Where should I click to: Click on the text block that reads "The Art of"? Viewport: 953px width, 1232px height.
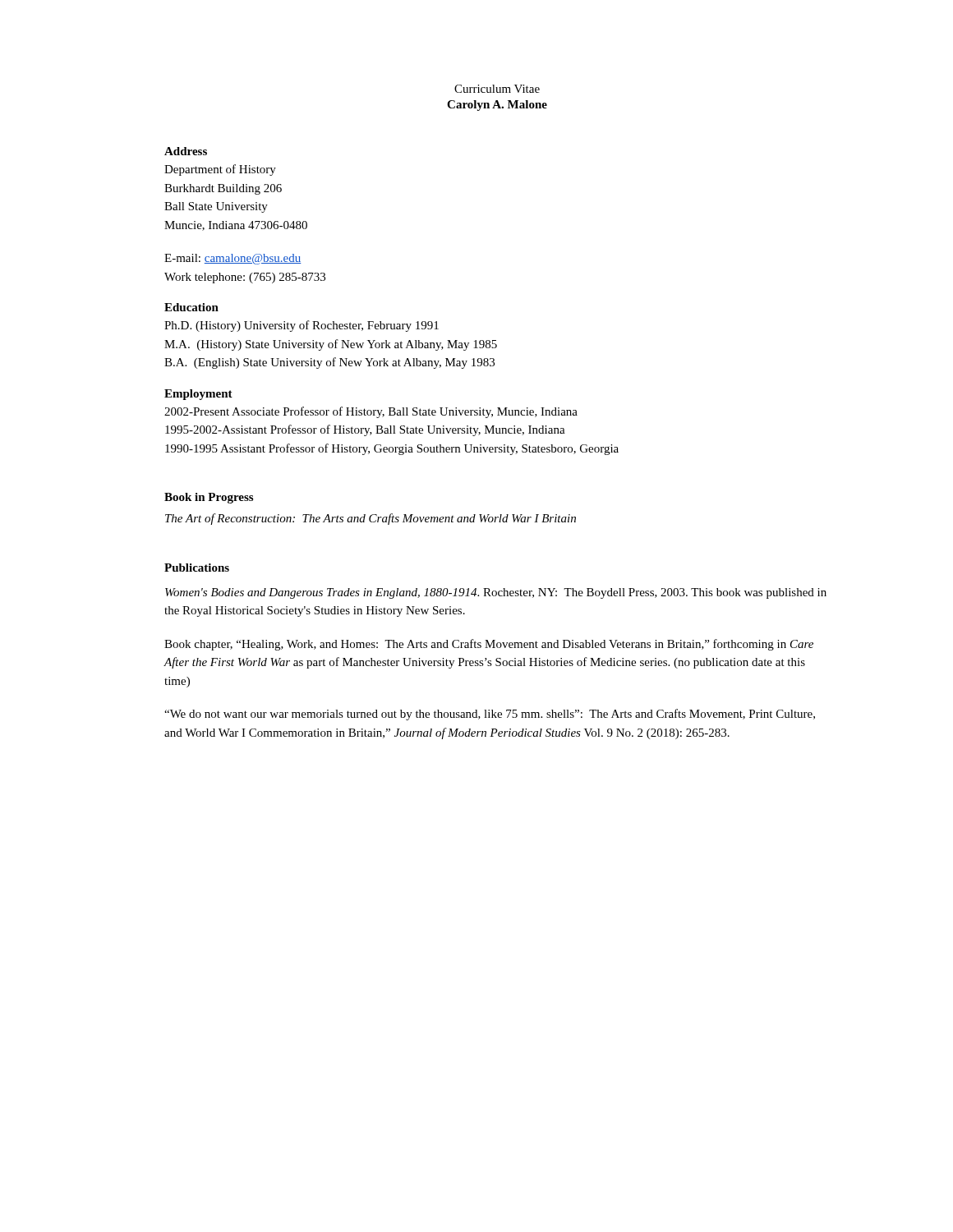tap(370, 518)
